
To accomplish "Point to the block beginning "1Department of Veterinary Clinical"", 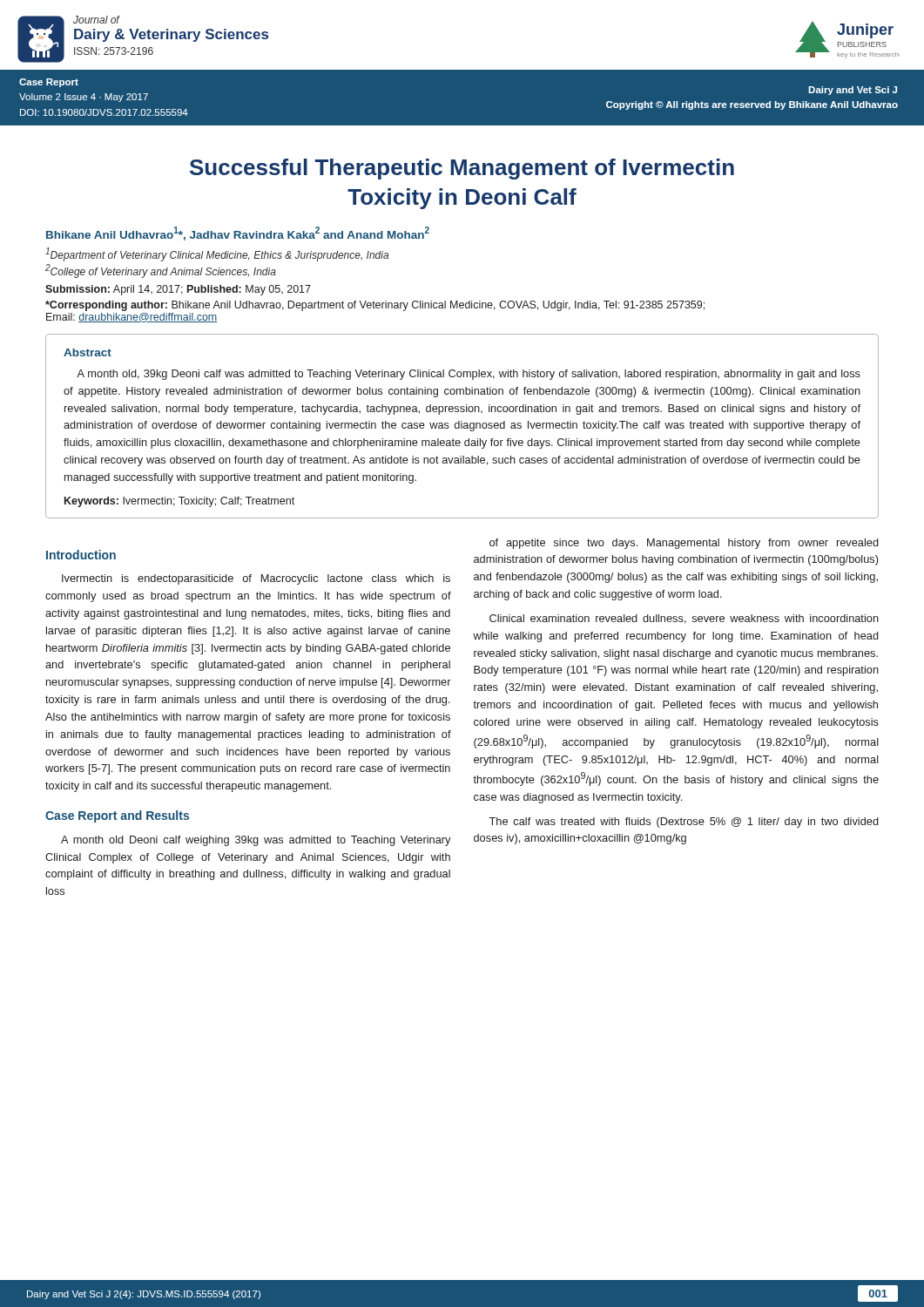I will pos(217,254).
